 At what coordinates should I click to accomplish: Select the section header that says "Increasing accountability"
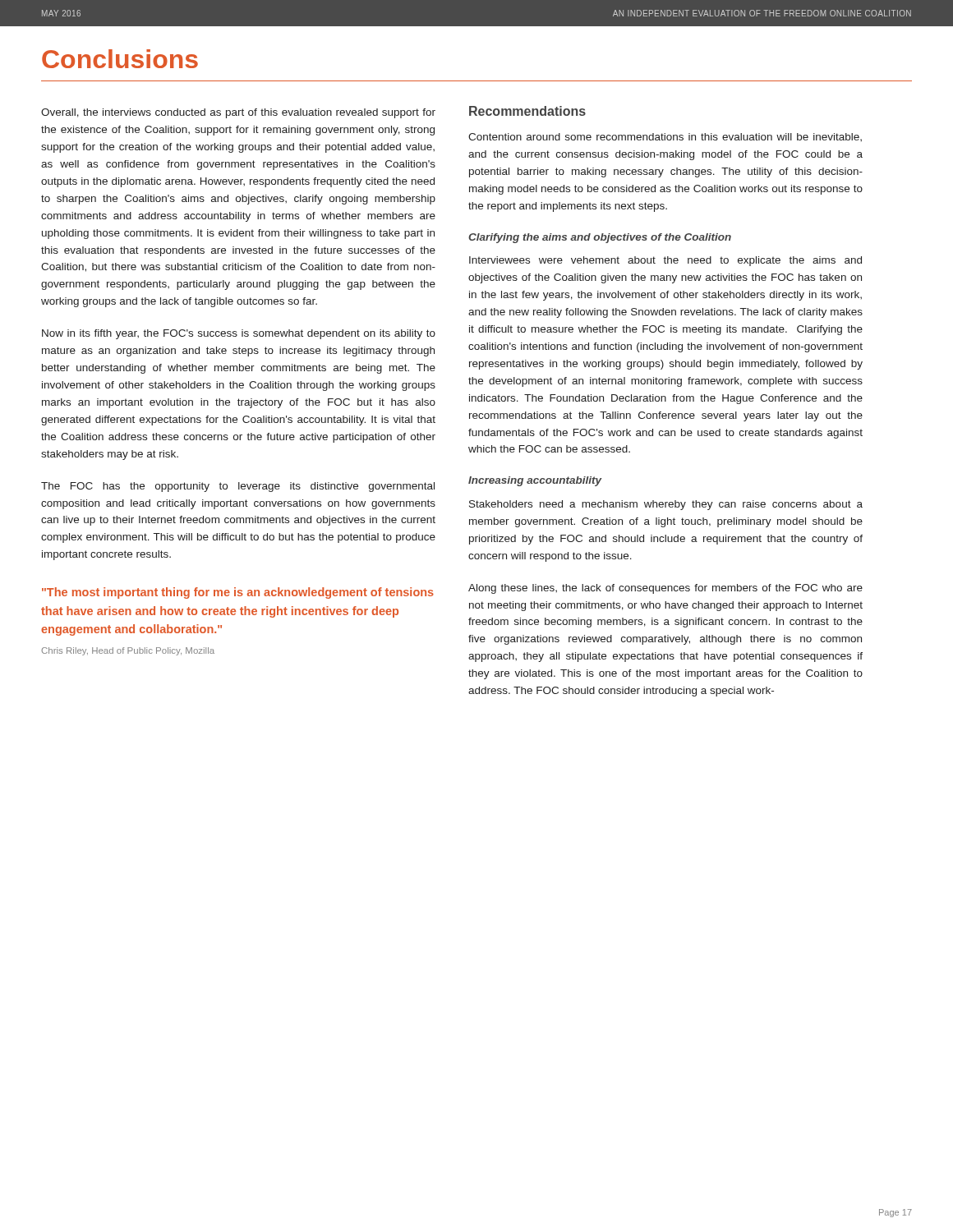535,481
